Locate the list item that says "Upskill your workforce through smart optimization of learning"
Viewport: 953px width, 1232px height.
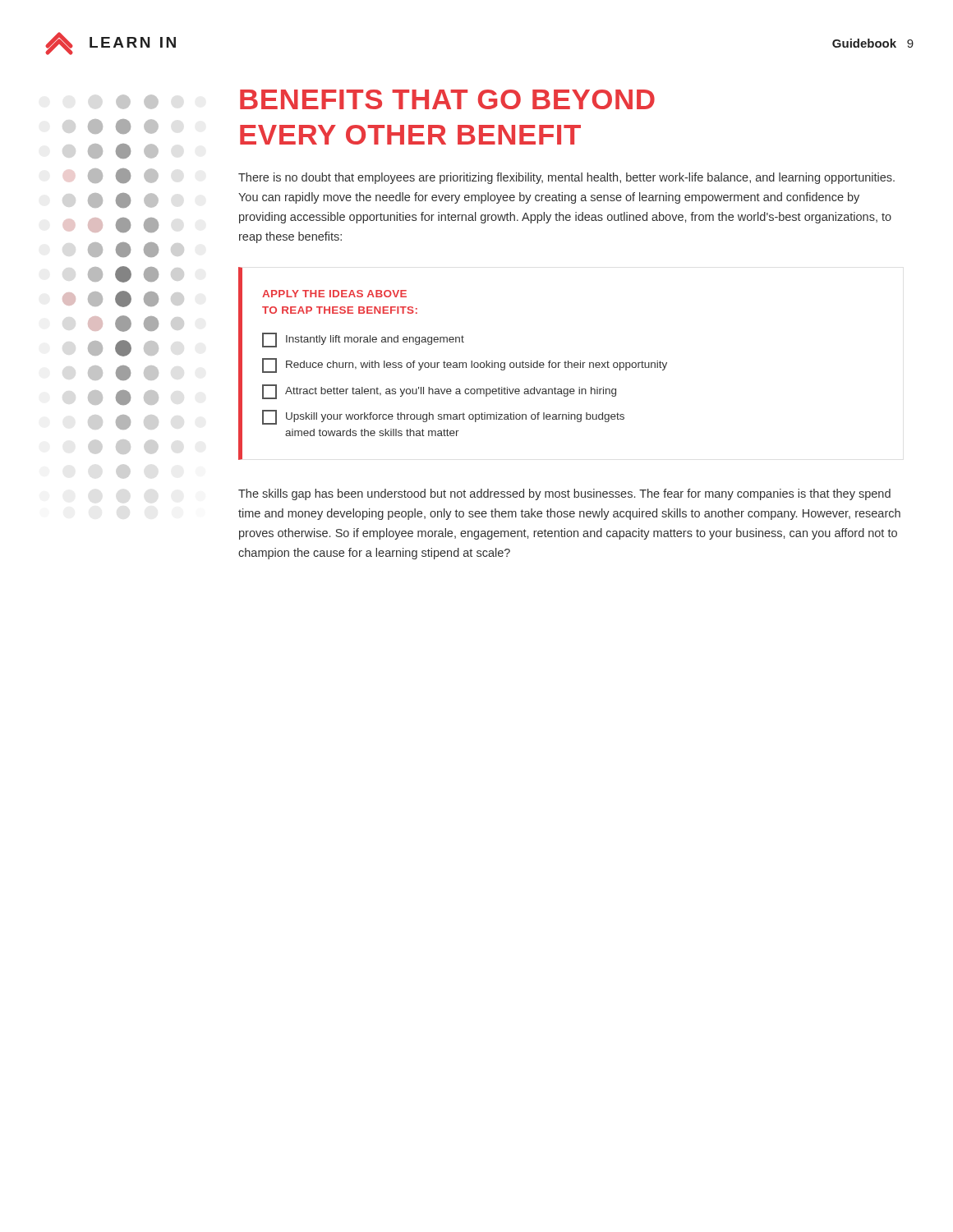(x=443, y=425)
